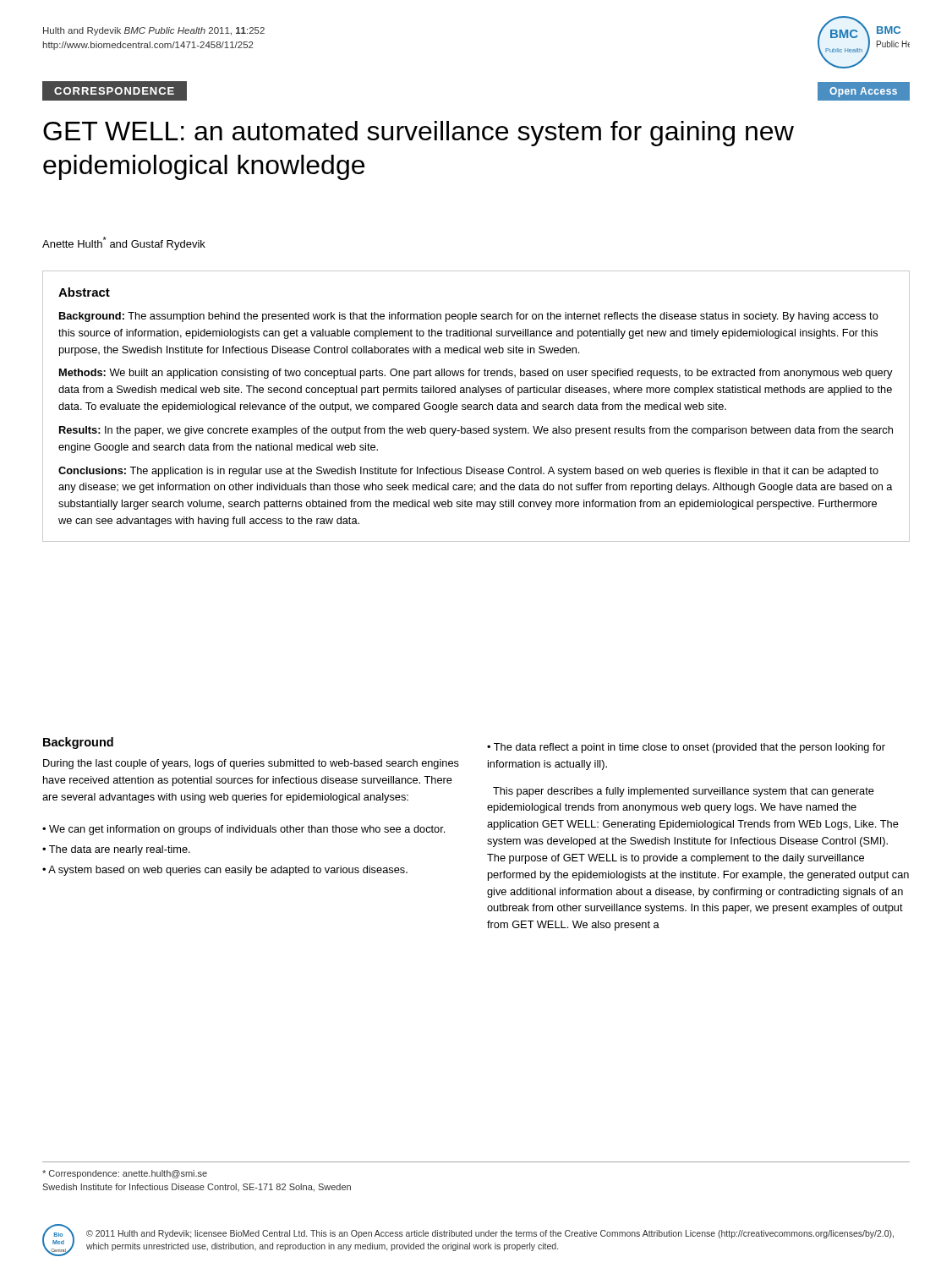
Task: Point to the block beginning "This paper describes a"
Action: (698, 858)
